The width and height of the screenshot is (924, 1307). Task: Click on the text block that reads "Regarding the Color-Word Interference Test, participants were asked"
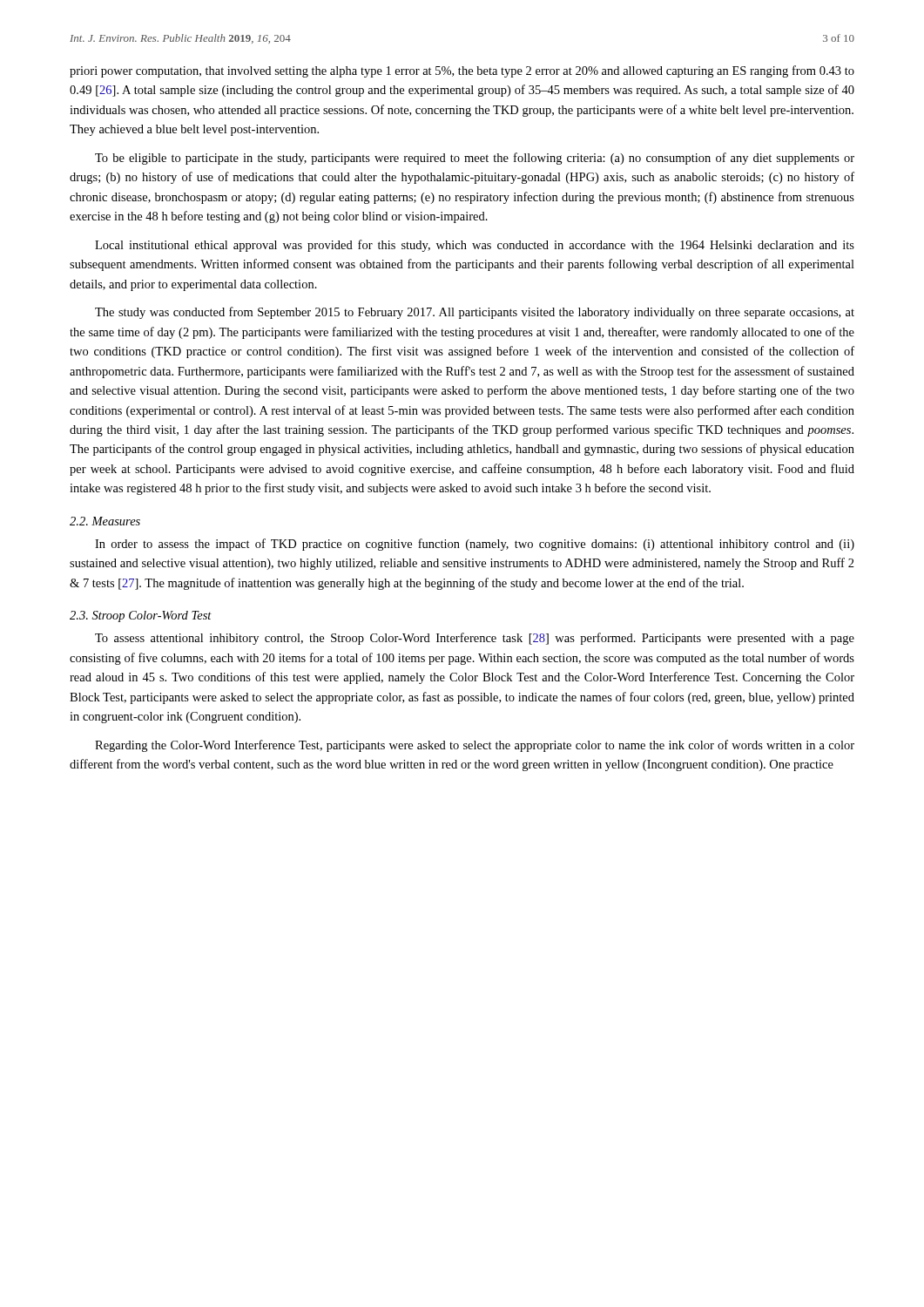tap(462, 755)
